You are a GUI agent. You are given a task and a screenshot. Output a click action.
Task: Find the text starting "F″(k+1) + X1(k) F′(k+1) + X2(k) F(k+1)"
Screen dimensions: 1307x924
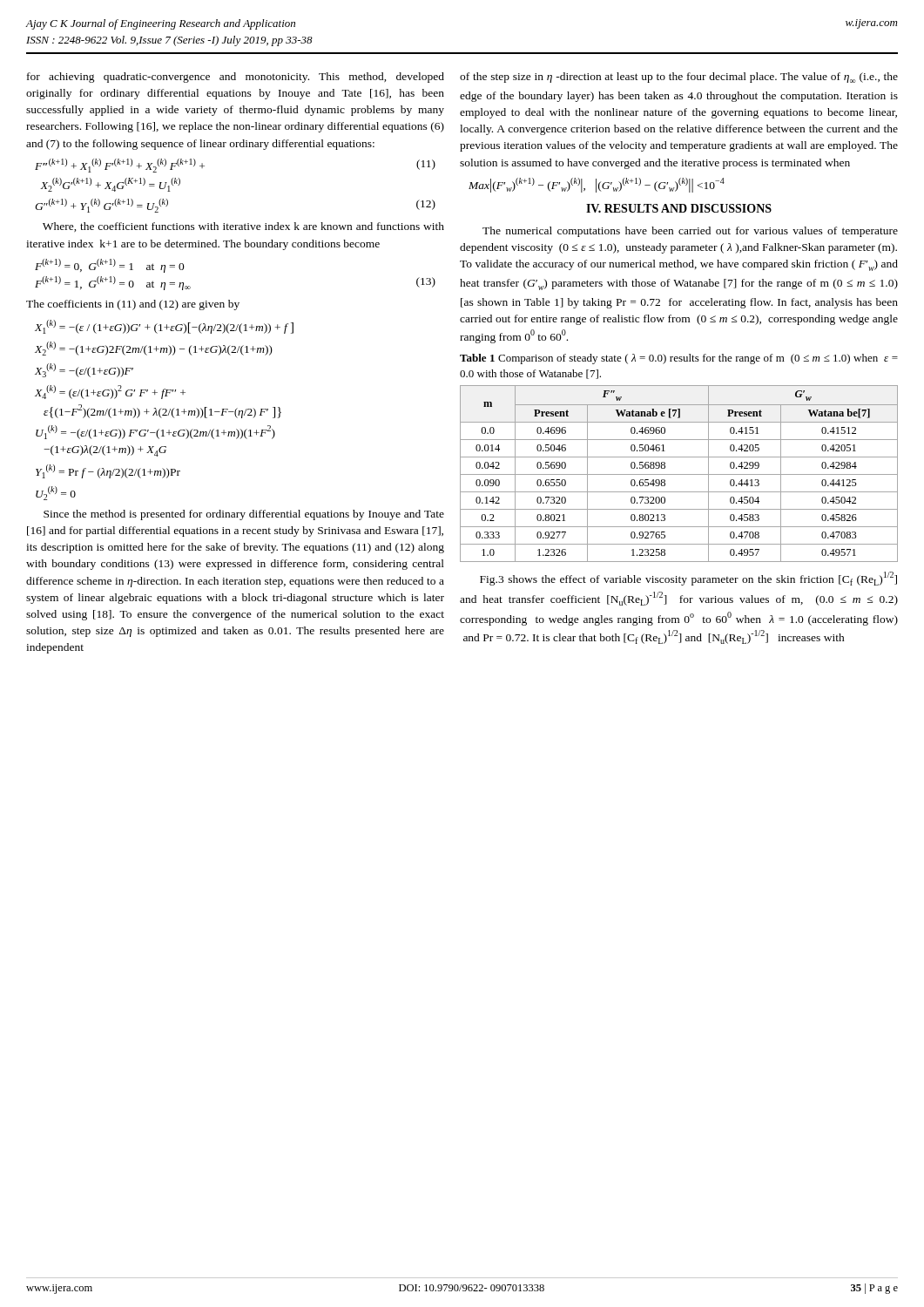pyautogui.click(x=120, y=164)
